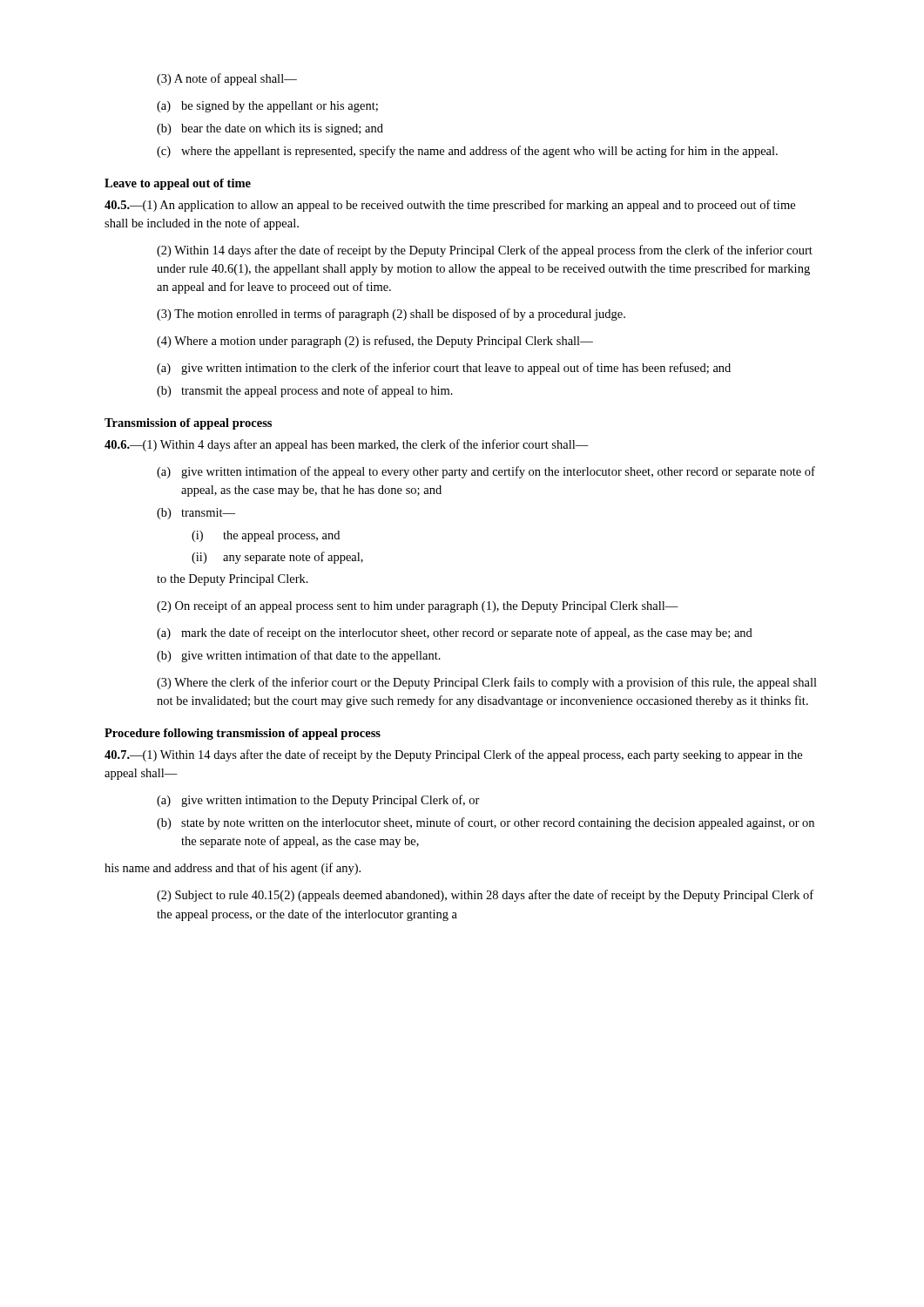Find the block starting "(b) bear the date on which its"
This screenshot has height=1307, width=924.
[270, 129]
